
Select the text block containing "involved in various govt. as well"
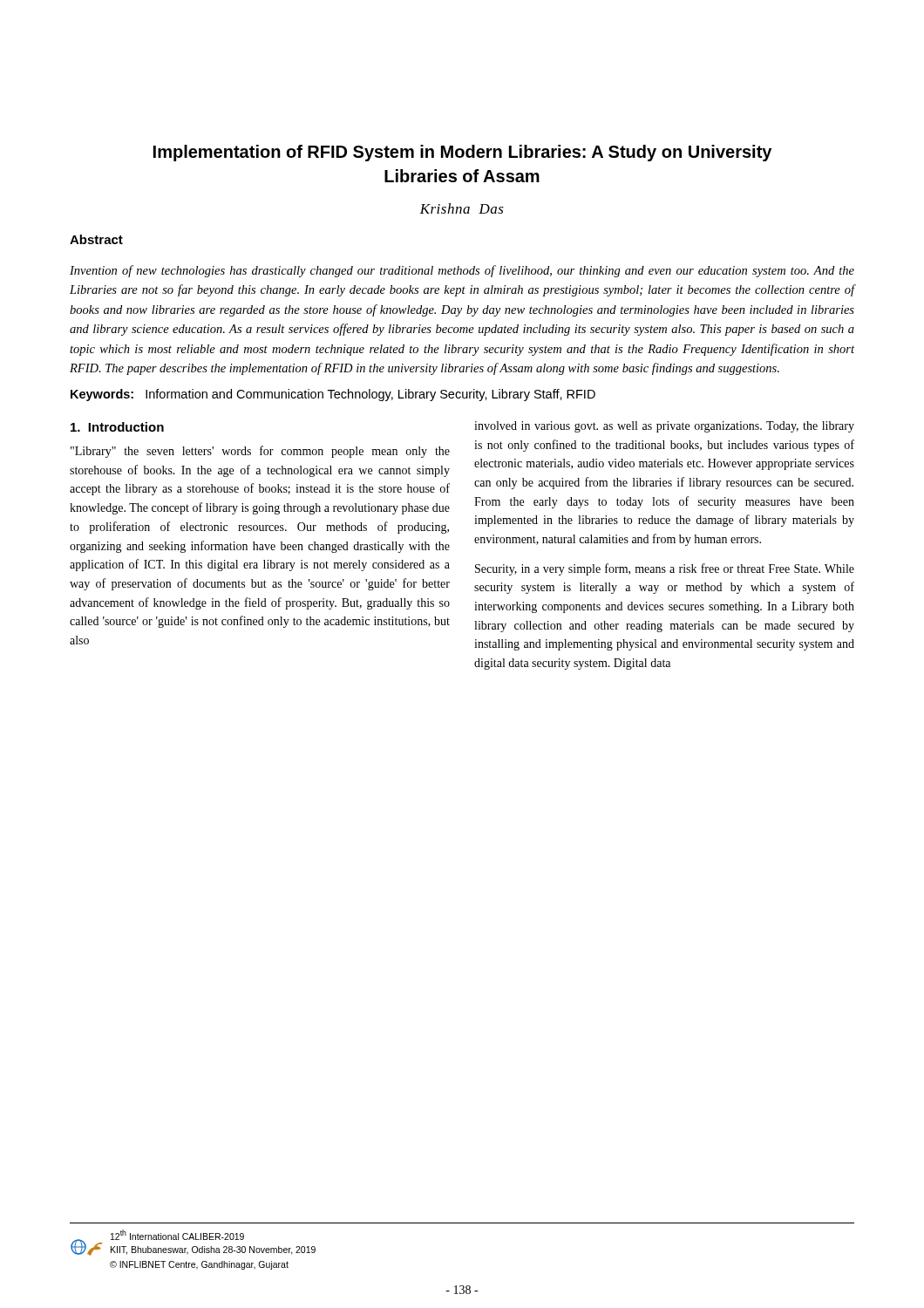click(664, 483)
